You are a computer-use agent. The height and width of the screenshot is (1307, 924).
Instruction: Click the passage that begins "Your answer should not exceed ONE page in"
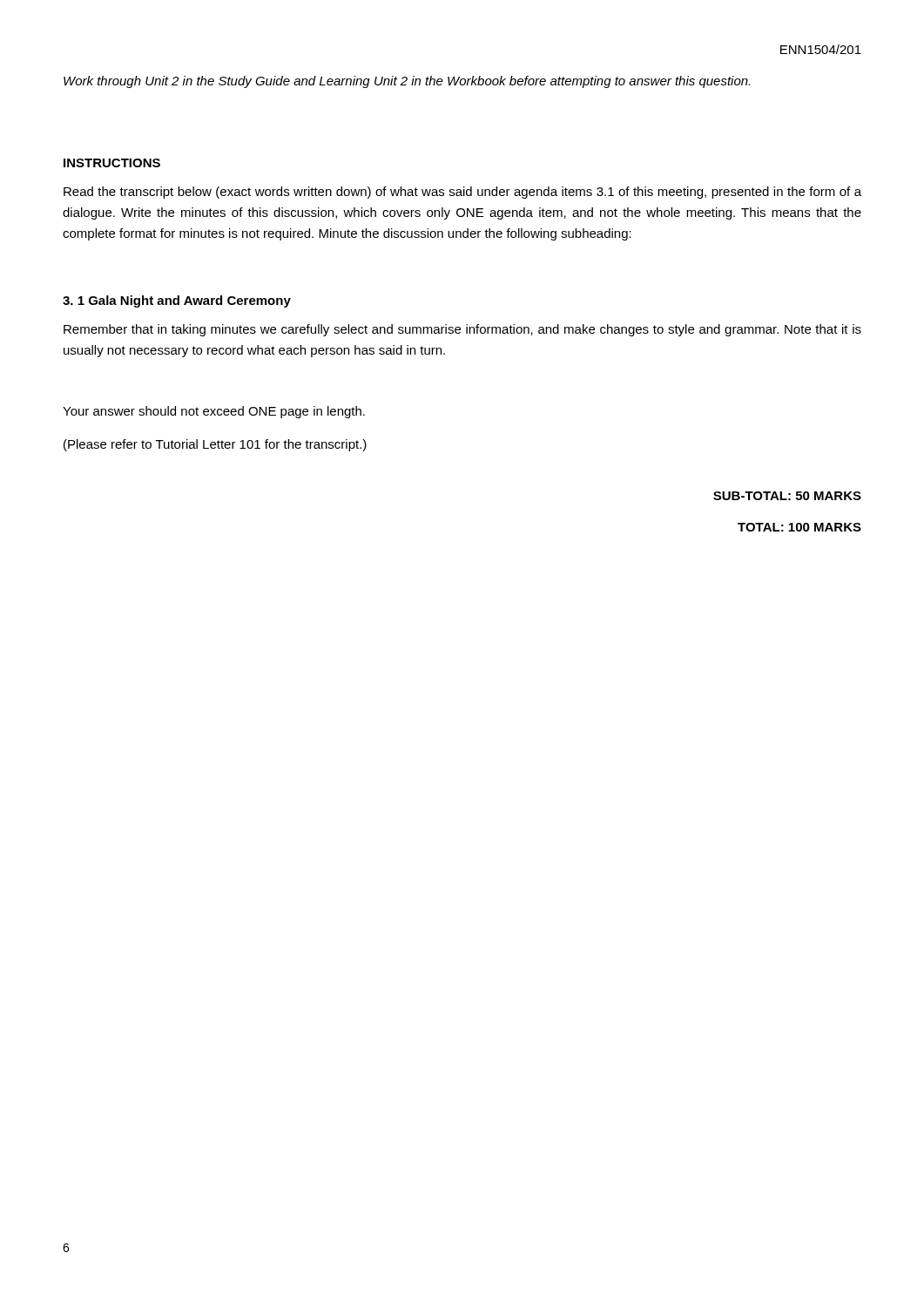click(214, 411)
